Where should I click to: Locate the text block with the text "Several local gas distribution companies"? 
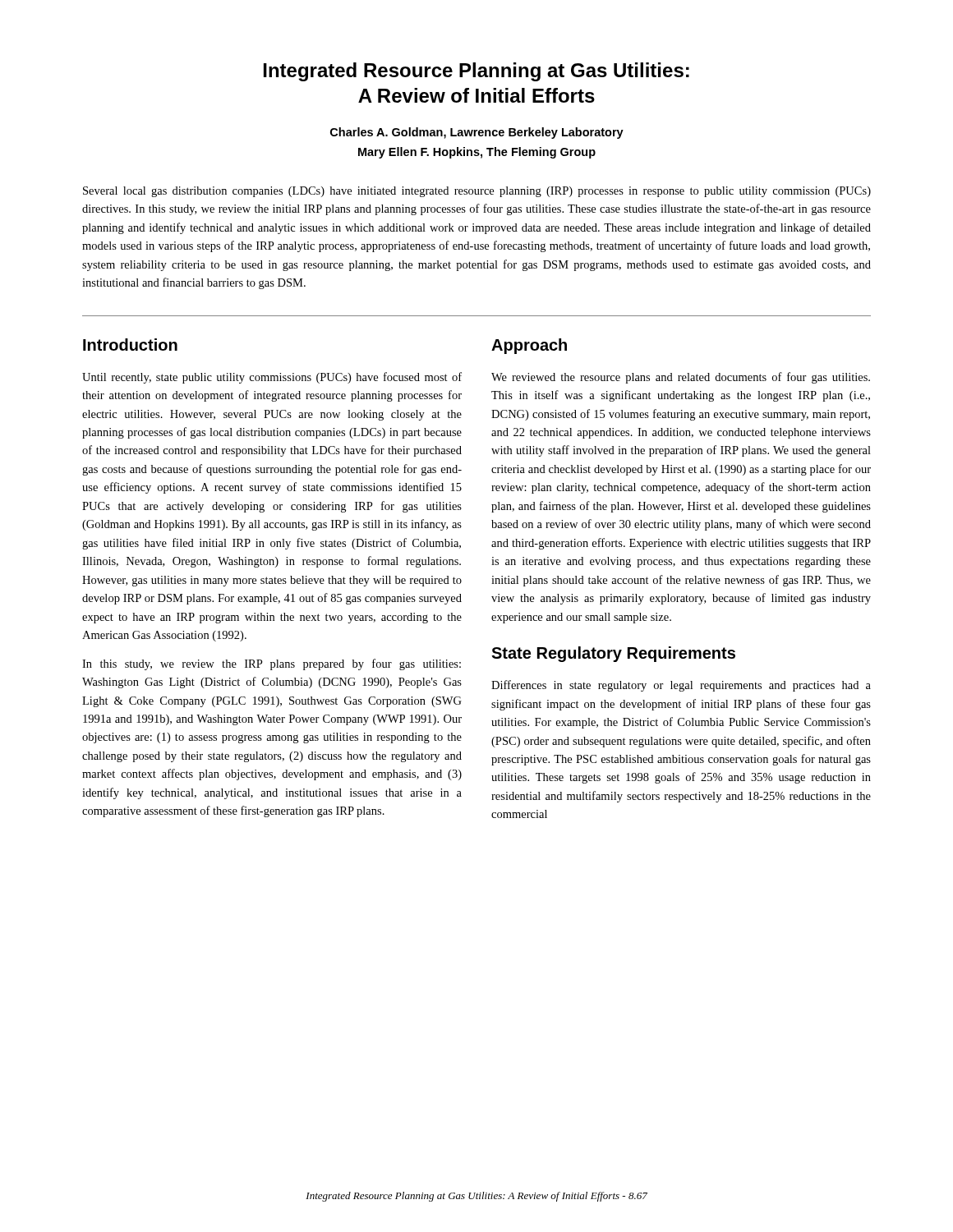[476, 236]
